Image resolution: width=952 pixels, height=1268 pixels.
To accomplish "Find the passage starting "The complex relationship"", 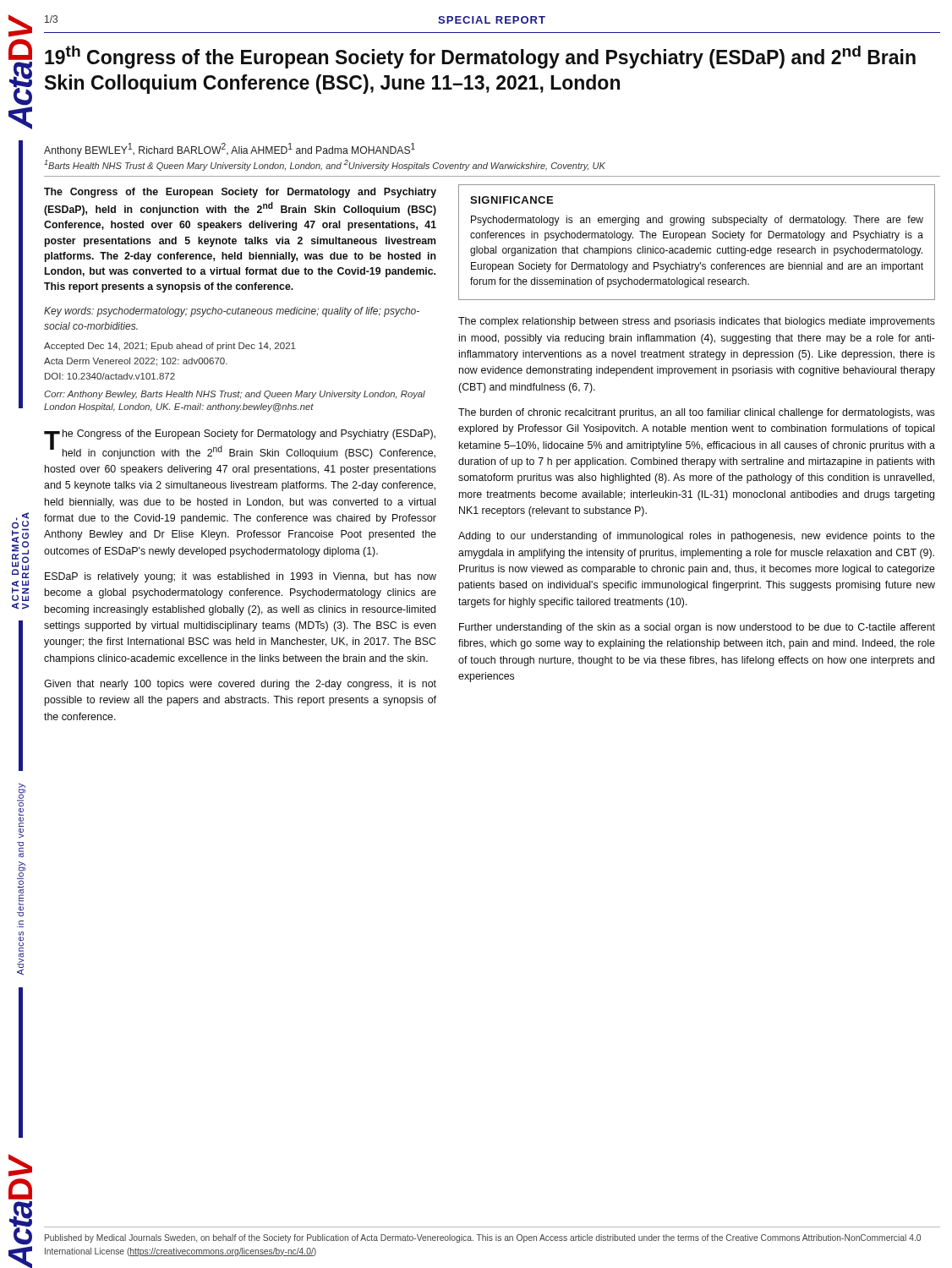I will pos(697,354).
